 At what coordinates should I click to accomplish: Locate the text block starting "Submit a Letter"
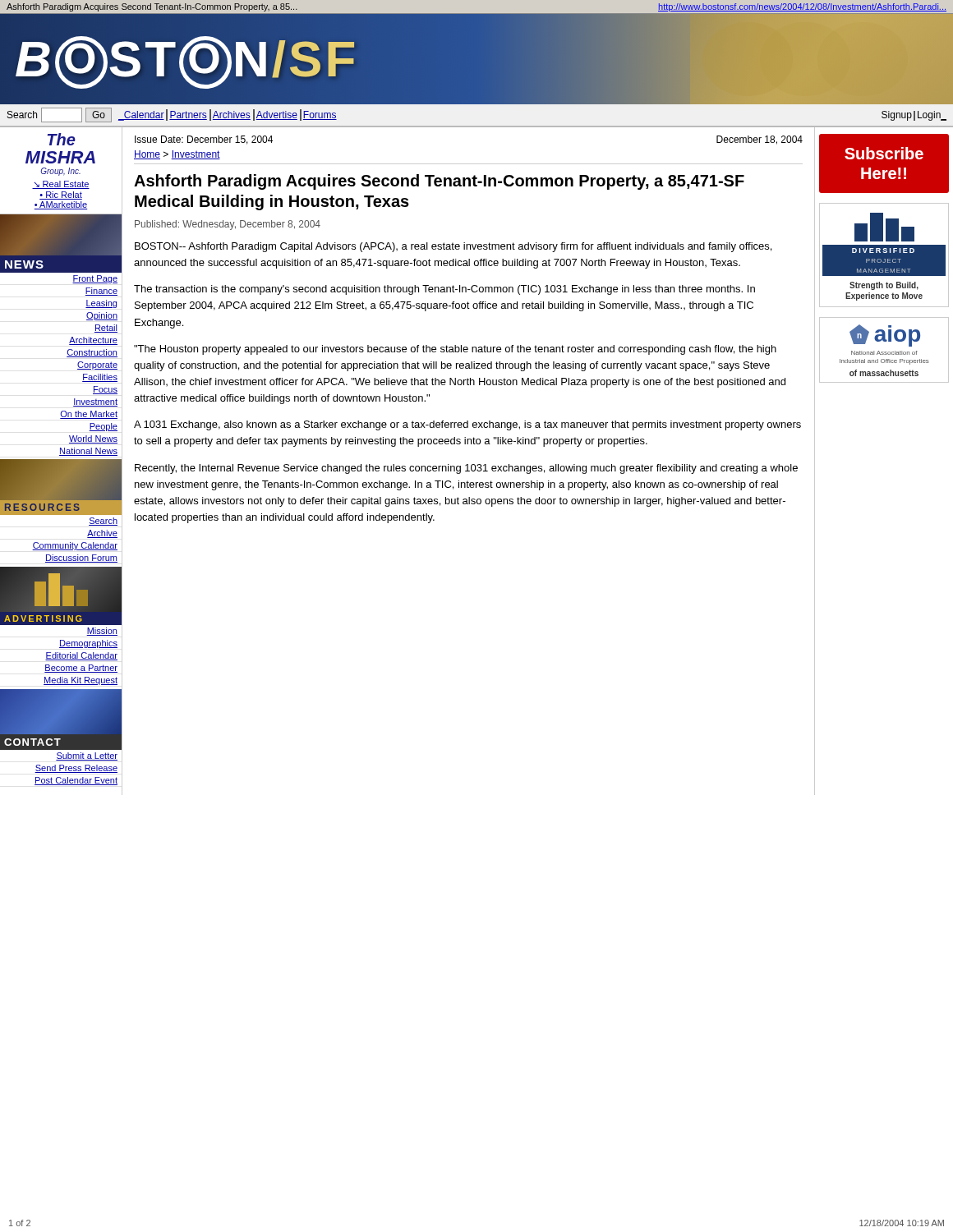point(87,756)
